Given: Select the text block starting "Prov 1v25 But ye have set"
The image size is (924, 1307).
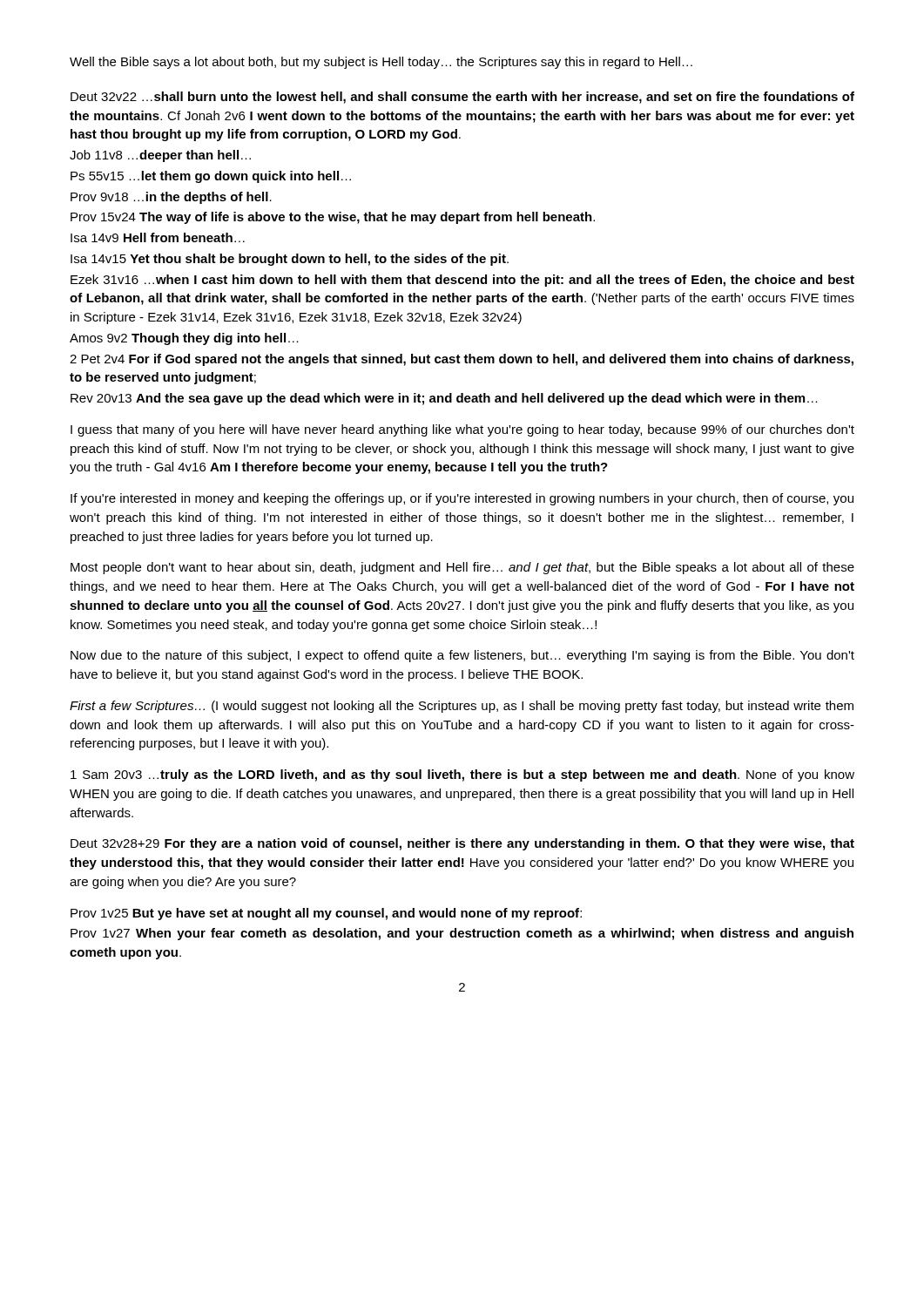Looking at the screenshot, I should pyautogui.click(x=462, y=913).
